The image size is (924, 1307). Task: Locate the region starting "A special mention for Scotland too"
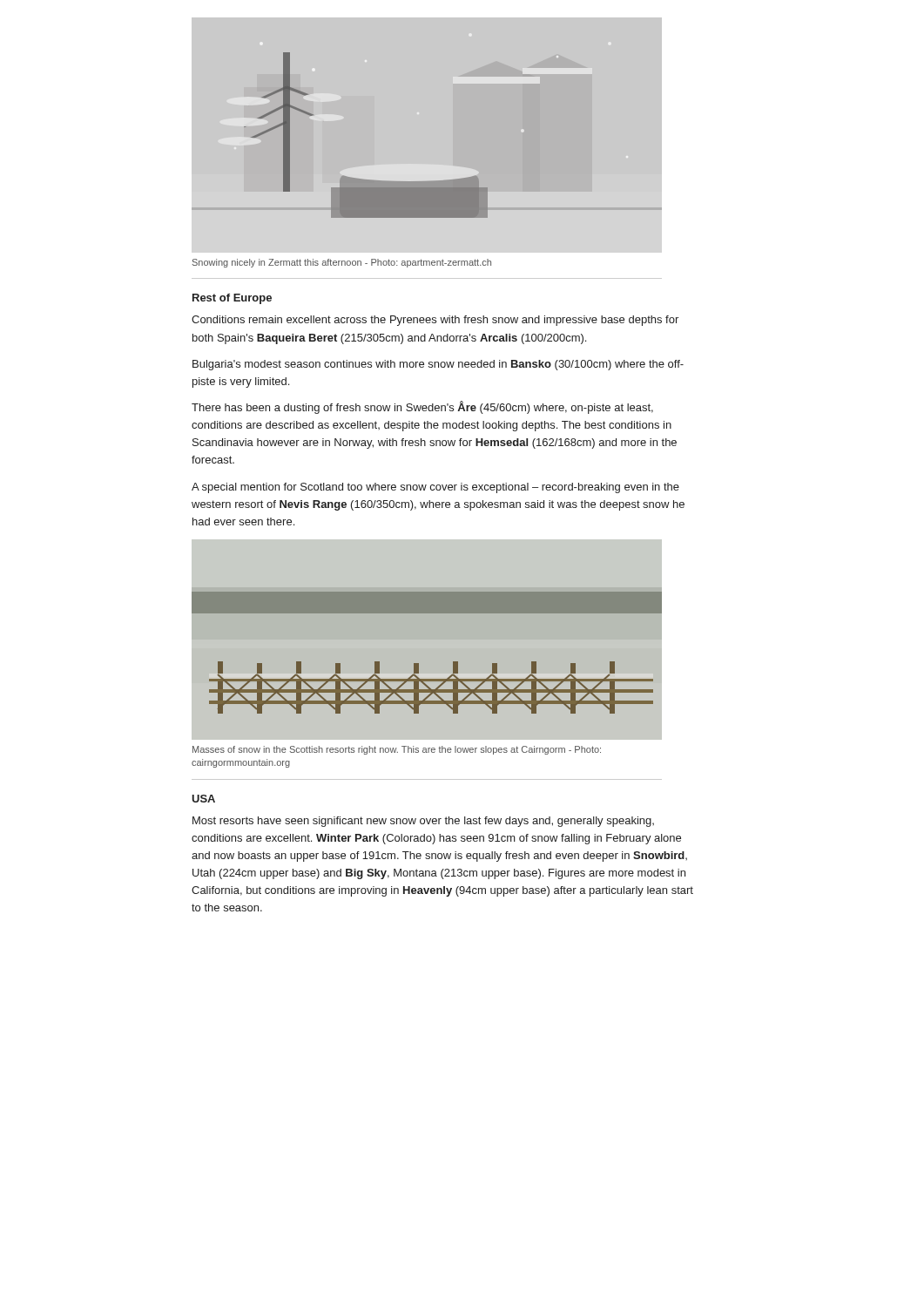point(438,504)
